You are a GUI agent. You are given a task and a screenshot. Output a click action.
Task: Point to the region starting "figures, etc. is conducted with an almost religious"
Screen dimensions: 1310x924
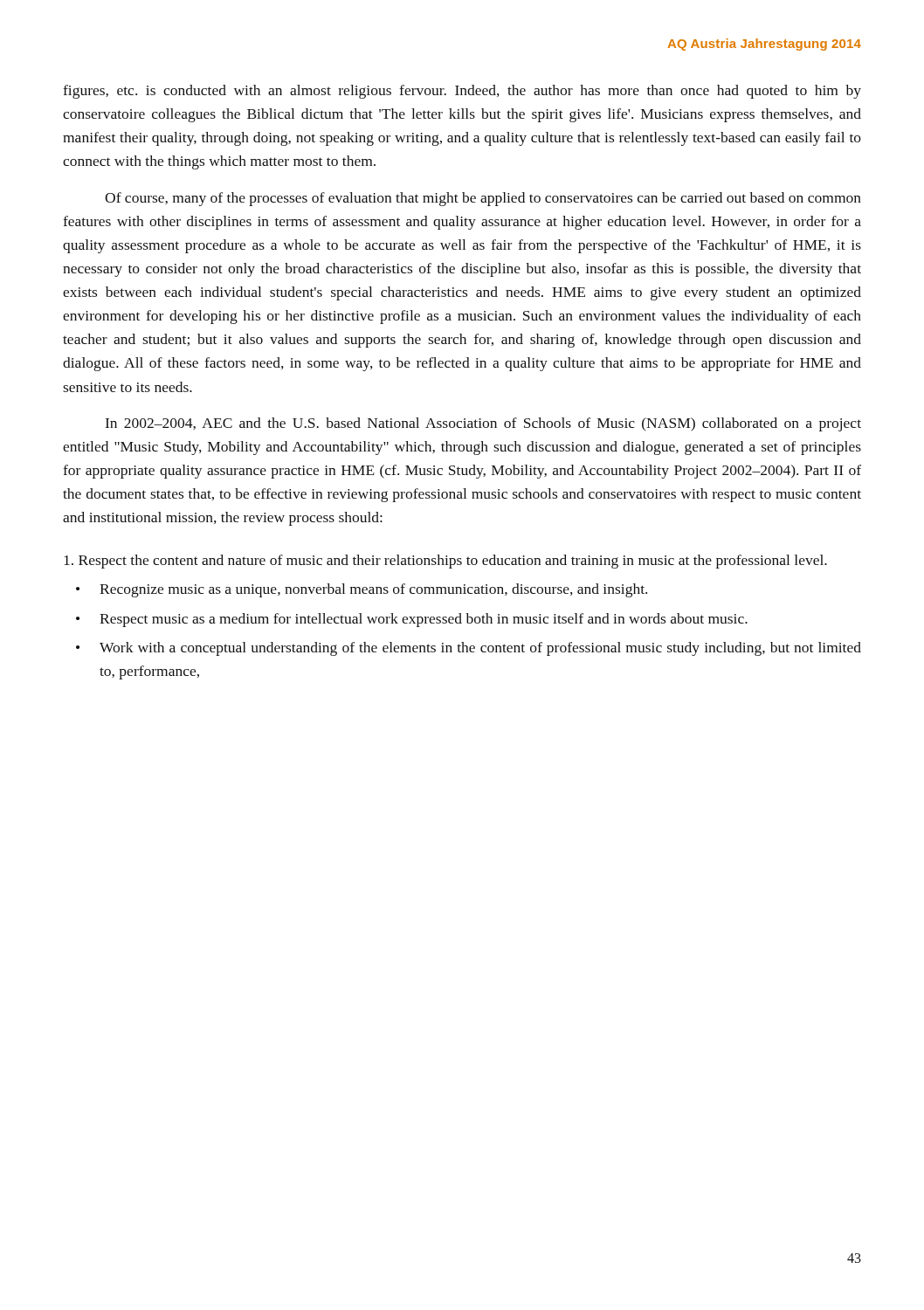(462, 126)
